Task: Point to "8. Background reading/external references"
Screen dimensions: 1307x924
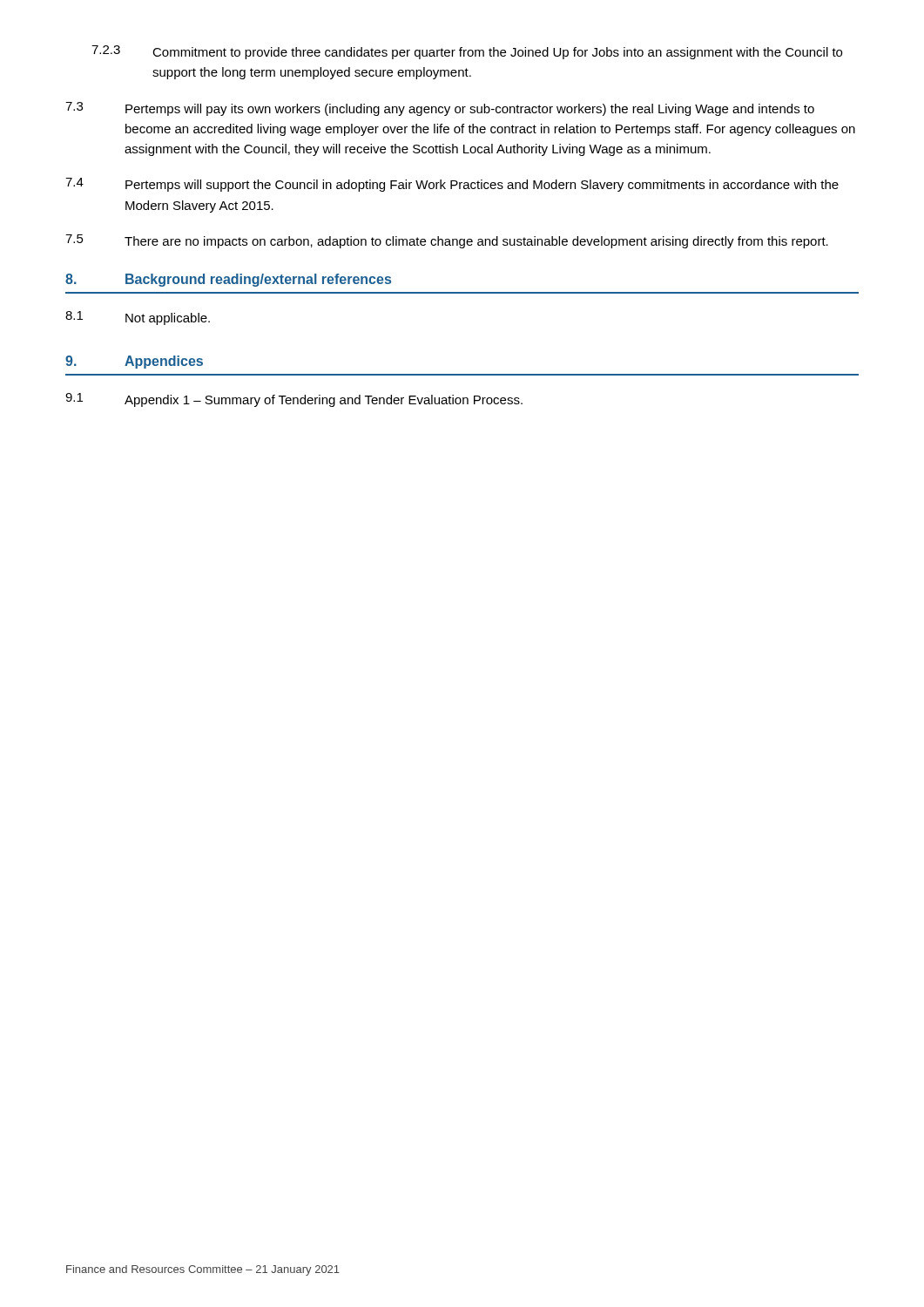Action: pyautogui.click(x=229, y=280)
